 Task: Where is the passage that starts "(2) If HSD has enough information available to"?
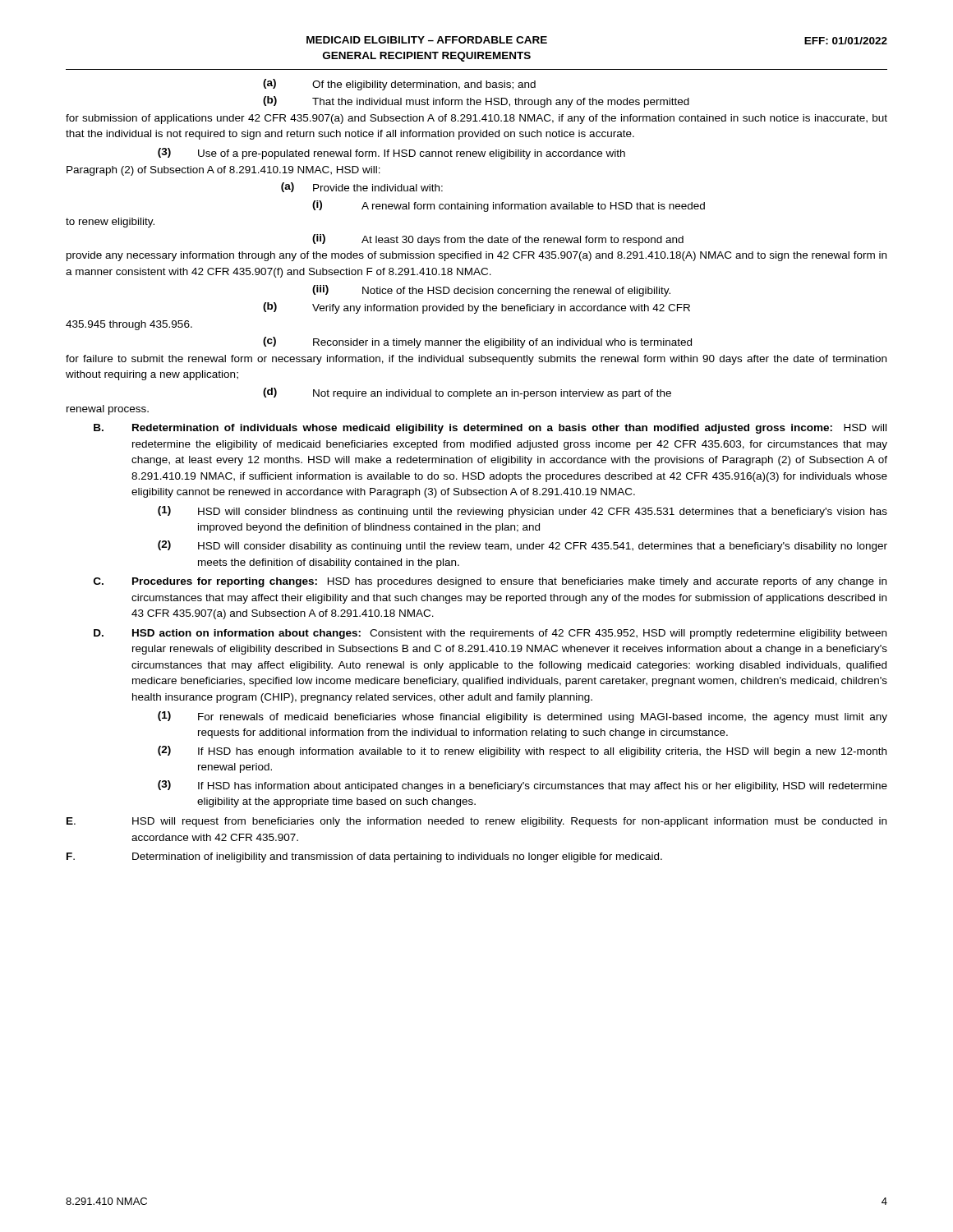coord(476,759)
